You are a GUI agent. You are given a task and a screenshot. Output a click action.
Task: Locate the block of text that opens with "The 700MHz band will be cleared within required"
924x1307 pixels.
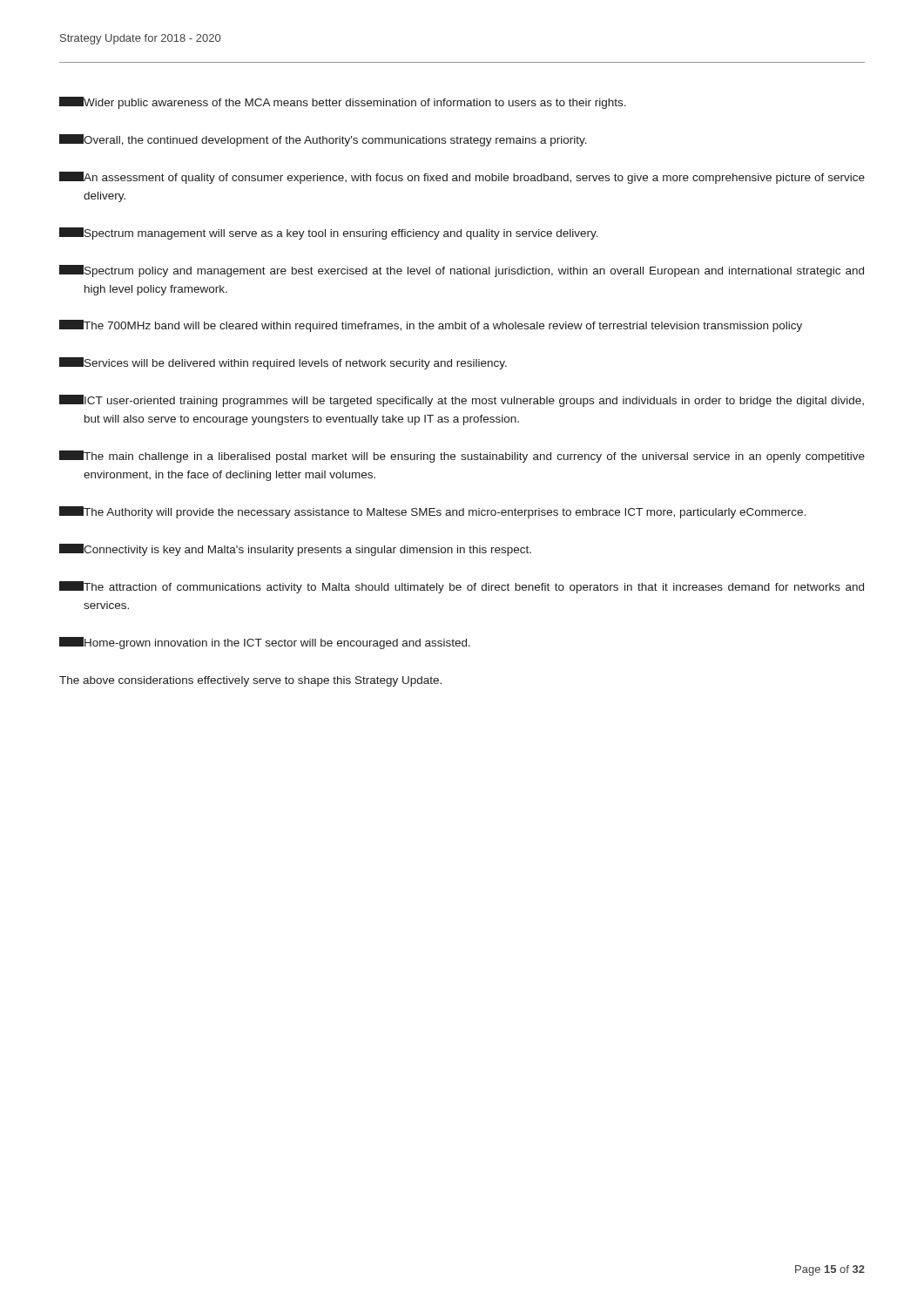pyautogui.click(x=462, y=327)
